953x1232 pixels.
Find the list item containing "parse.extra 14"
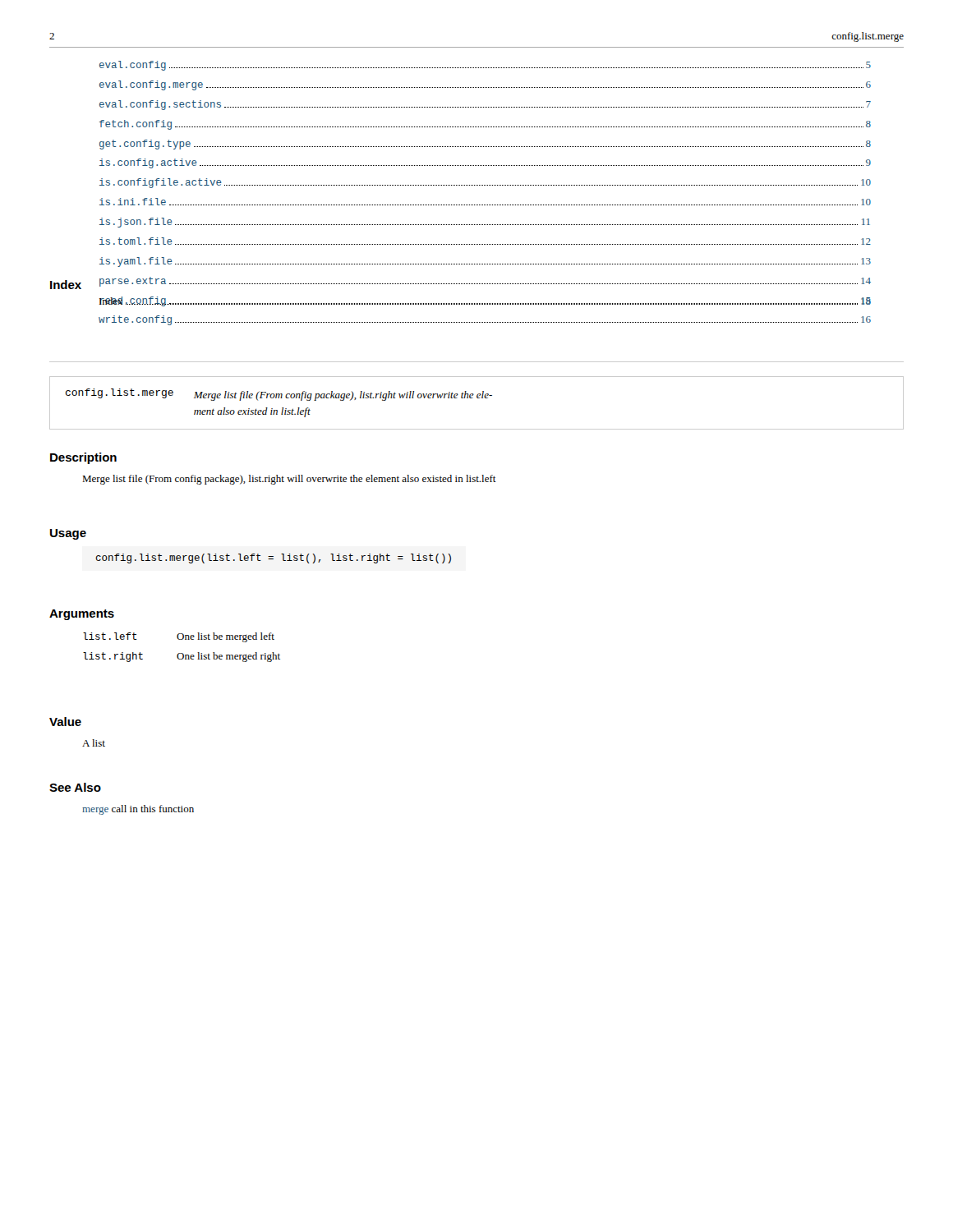(485, 281)
